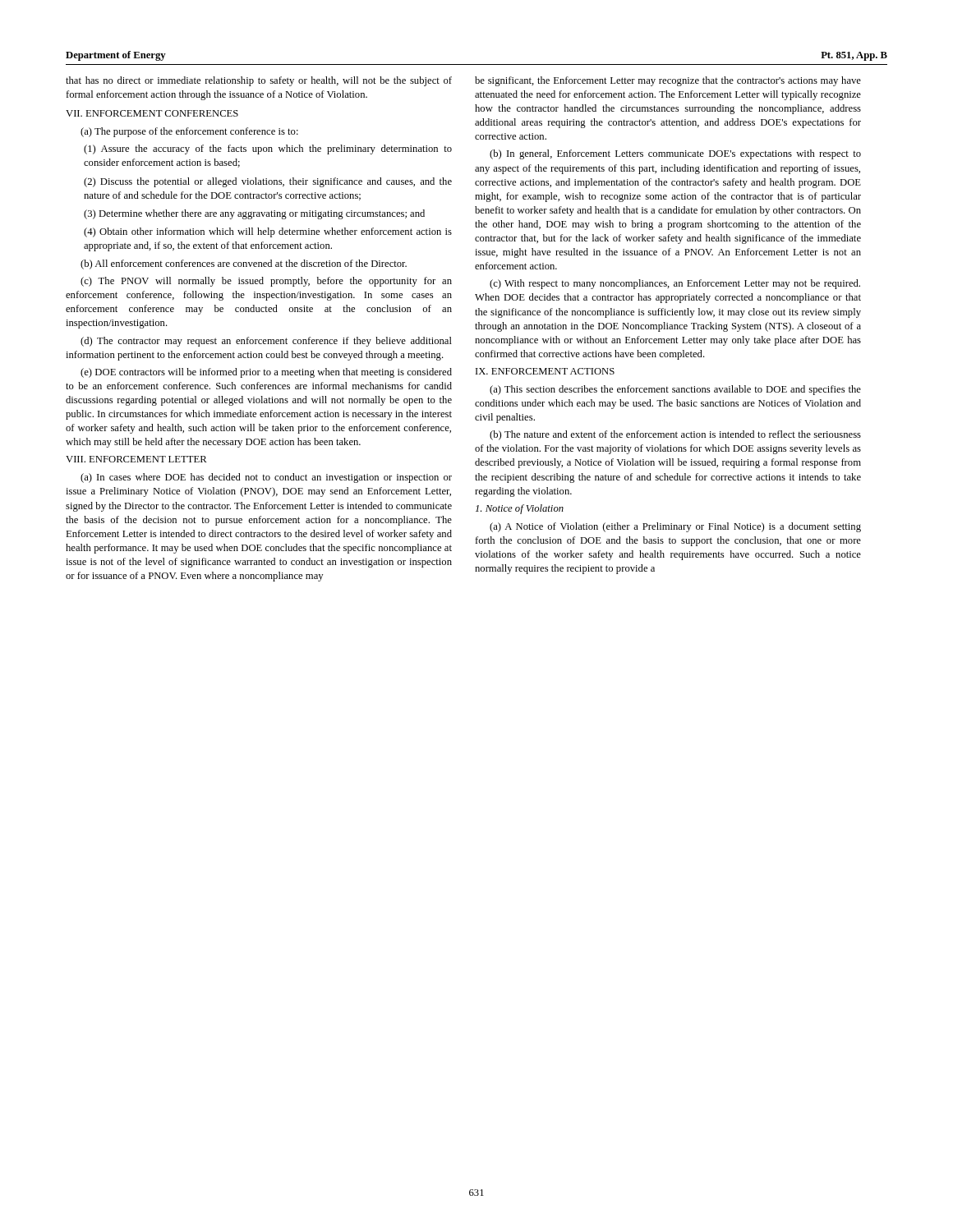Find the block on this page that starts "(a) The purpose of the"
Viewport: 953px width, 1232px height.
point(259,132)
